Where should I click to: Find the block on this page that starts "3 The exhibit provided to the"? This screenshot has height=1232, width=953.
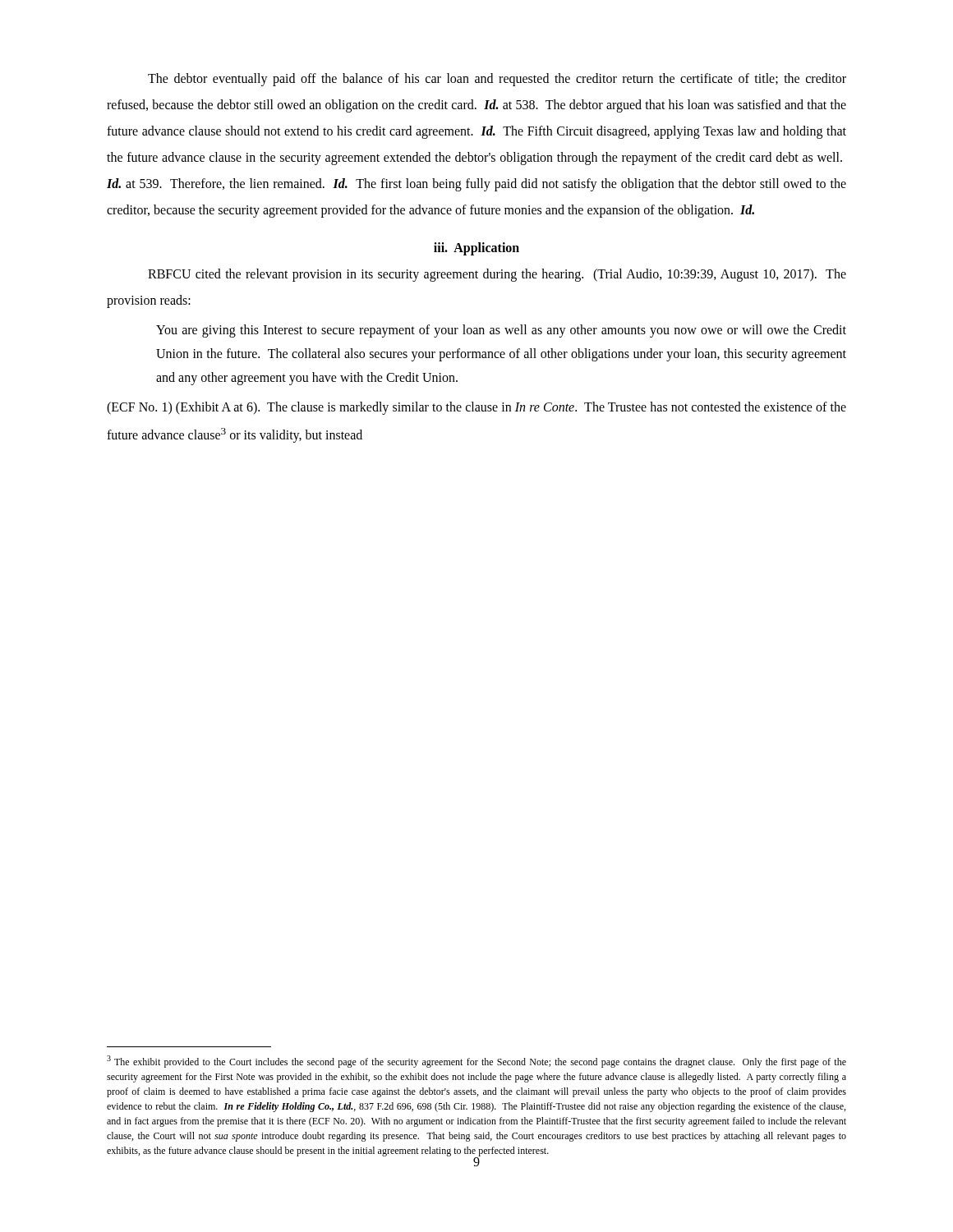tap(476, 1105)
